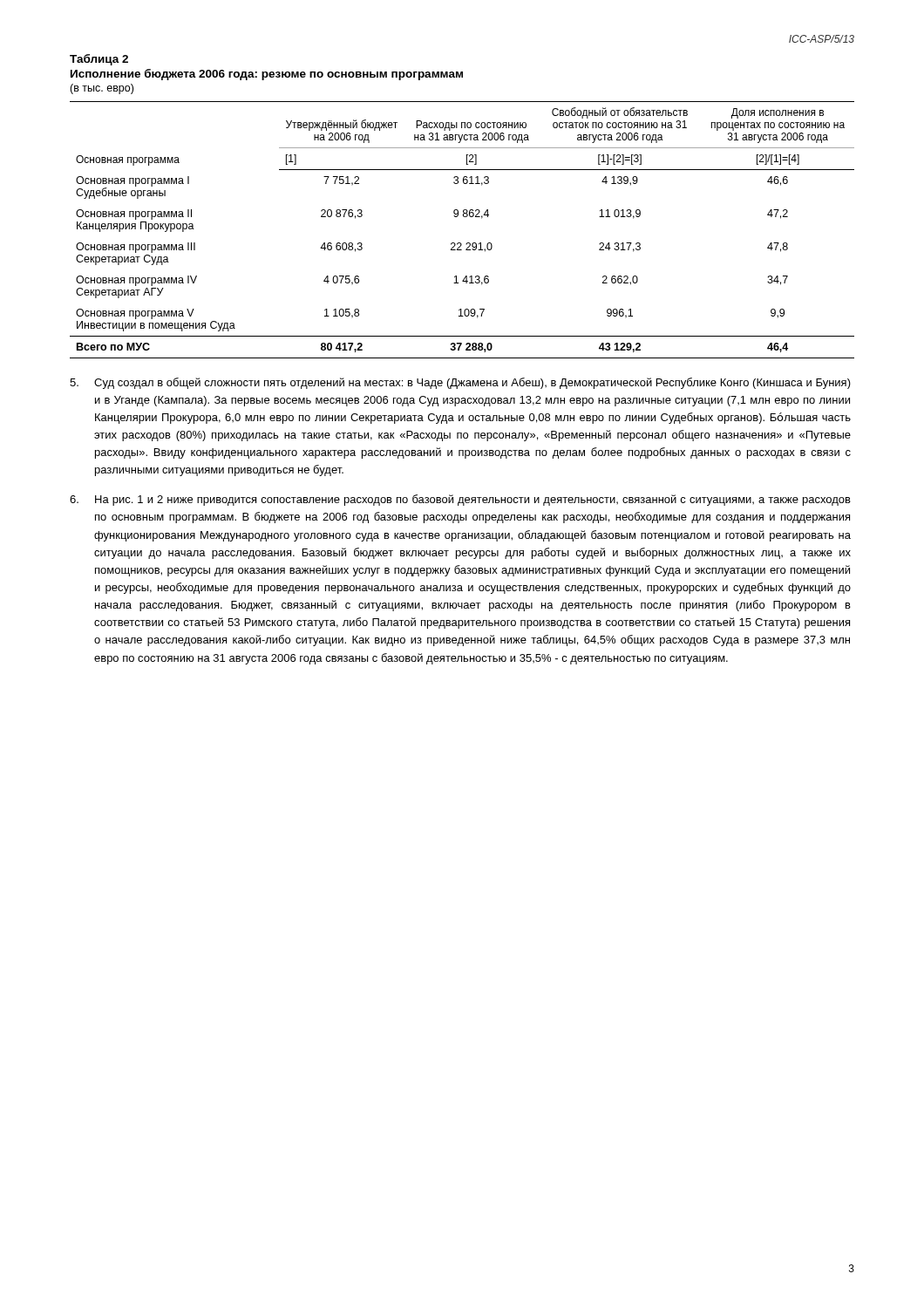The width and height of the screenshot is (924, 1308).
Task: Click on the caption containing "(в тыс. евро)"
Action: pyautogui.click(x=102, y=88)
